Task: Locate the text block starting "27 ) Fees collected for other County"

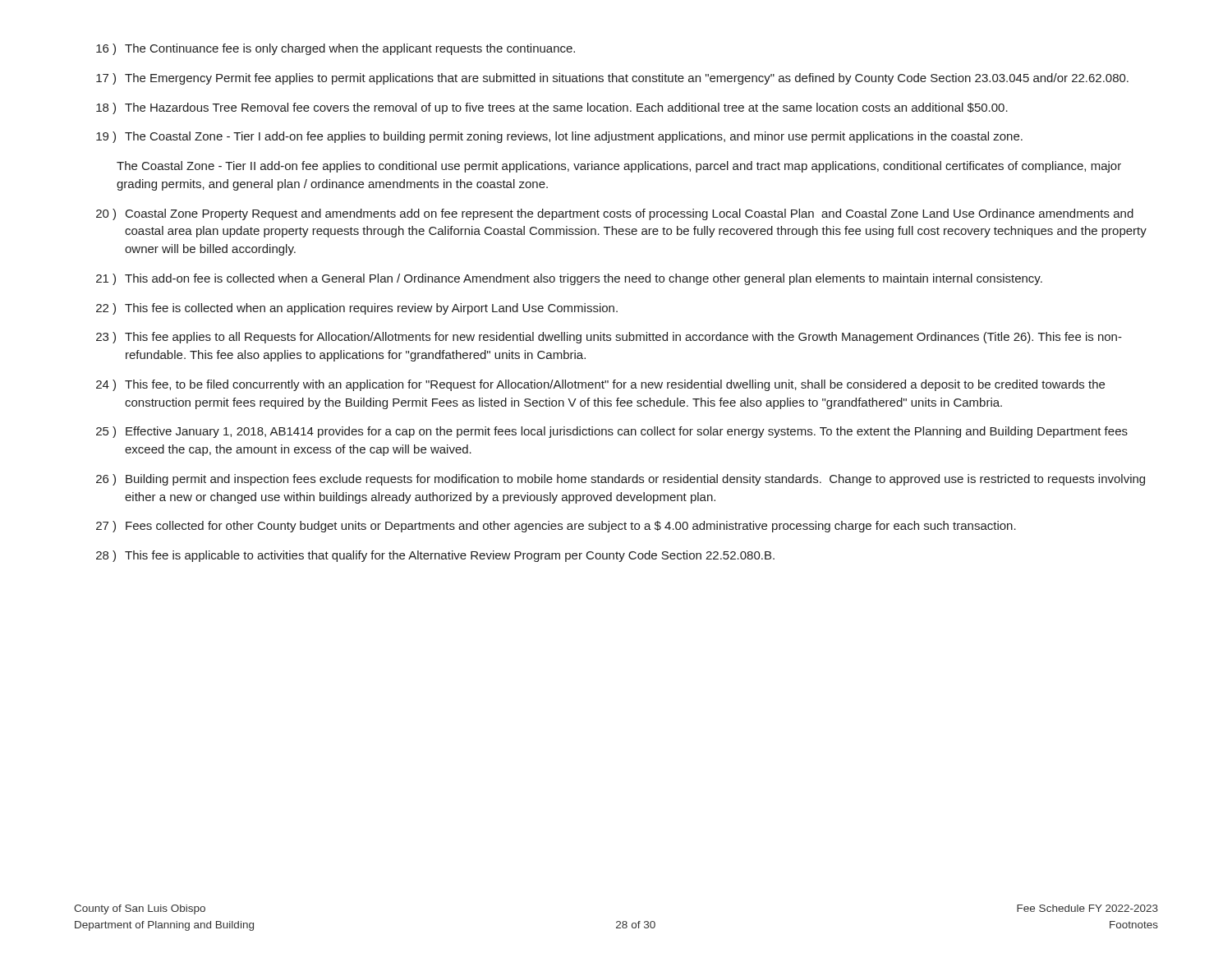Action: pos(616,526)
